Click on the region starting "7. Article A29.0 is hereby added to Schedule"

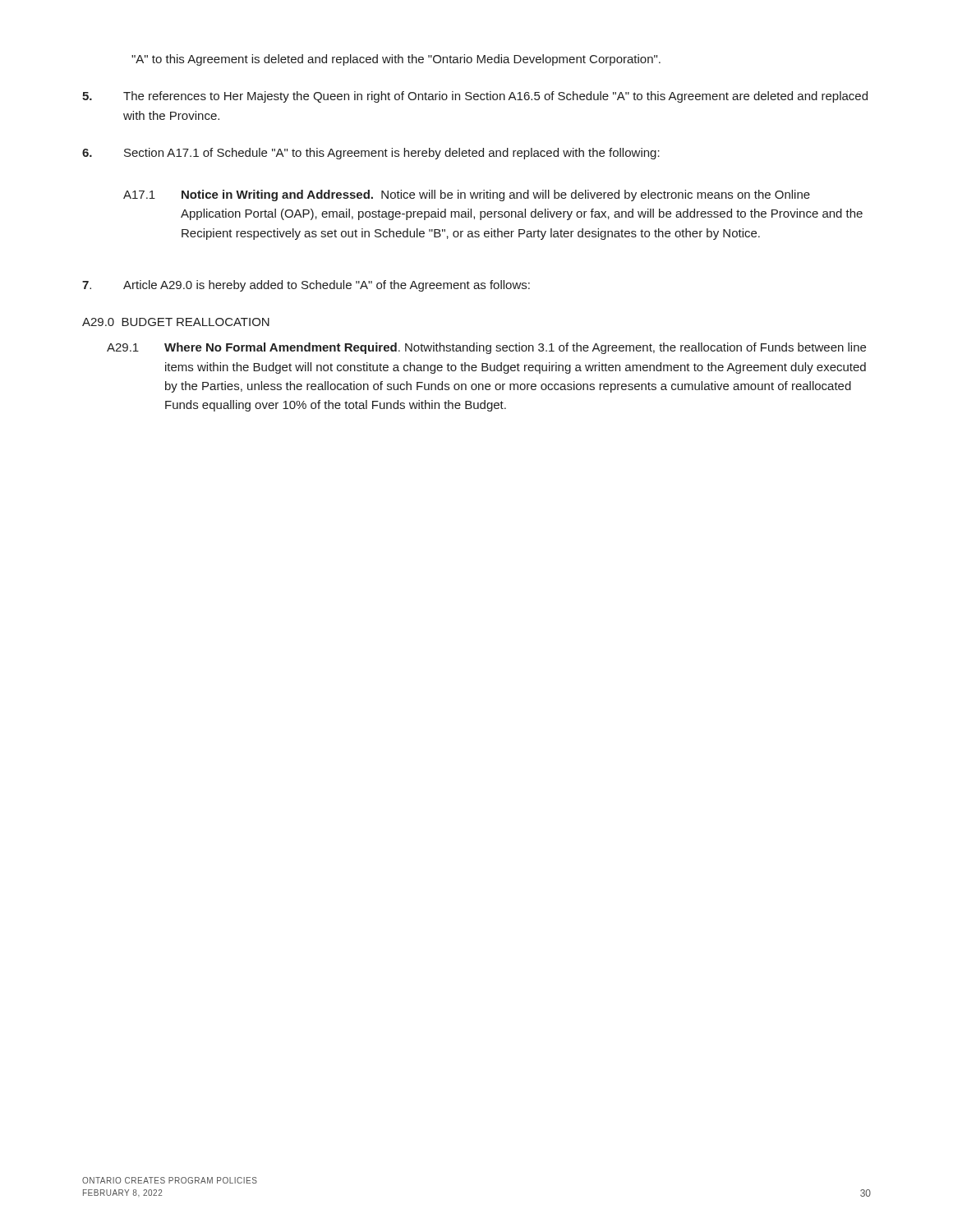(x=476, y=285)
